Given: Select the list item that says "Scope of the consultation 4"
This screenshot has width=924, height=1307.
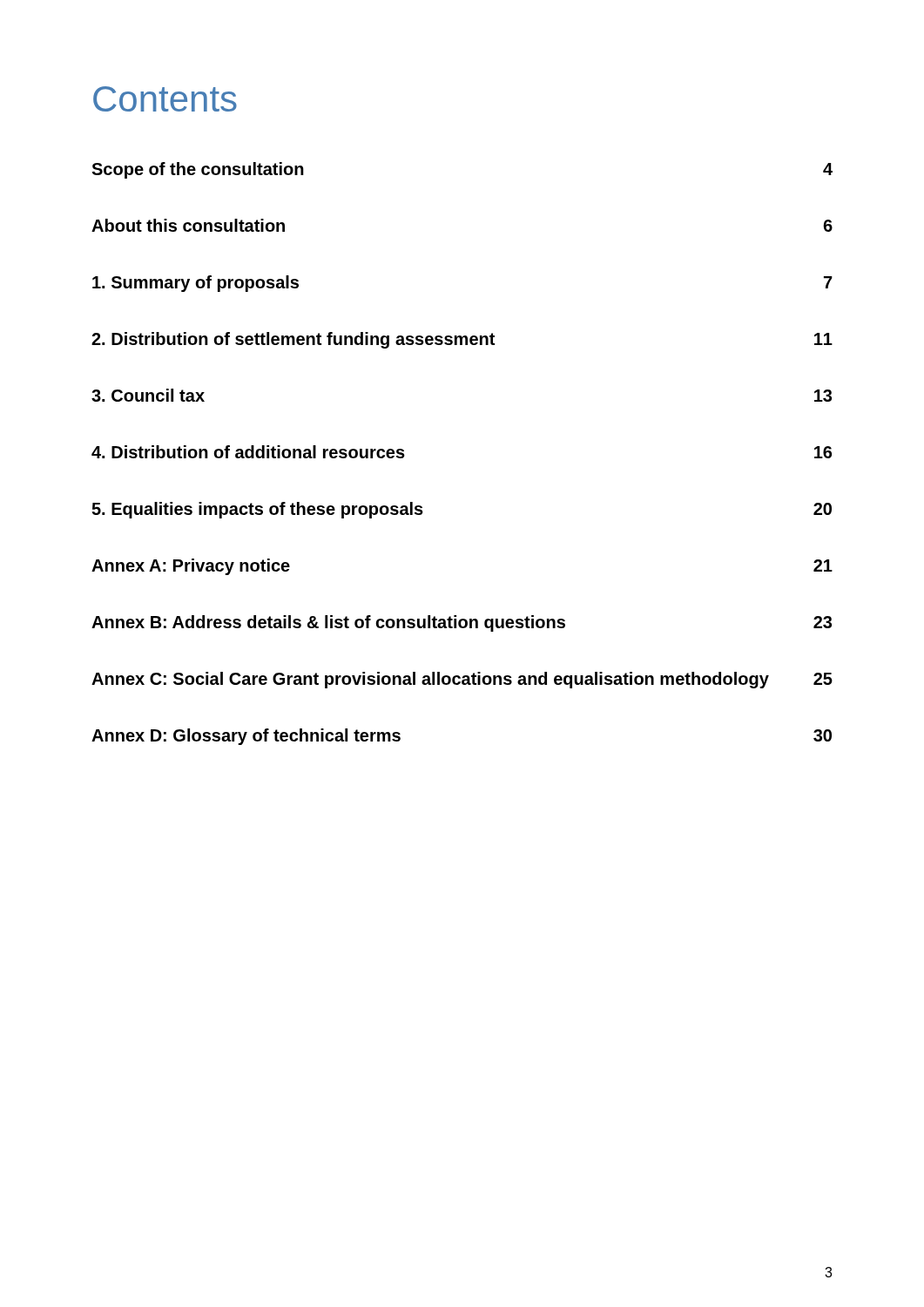Looking at the screenshot, I should click(191, 170).
